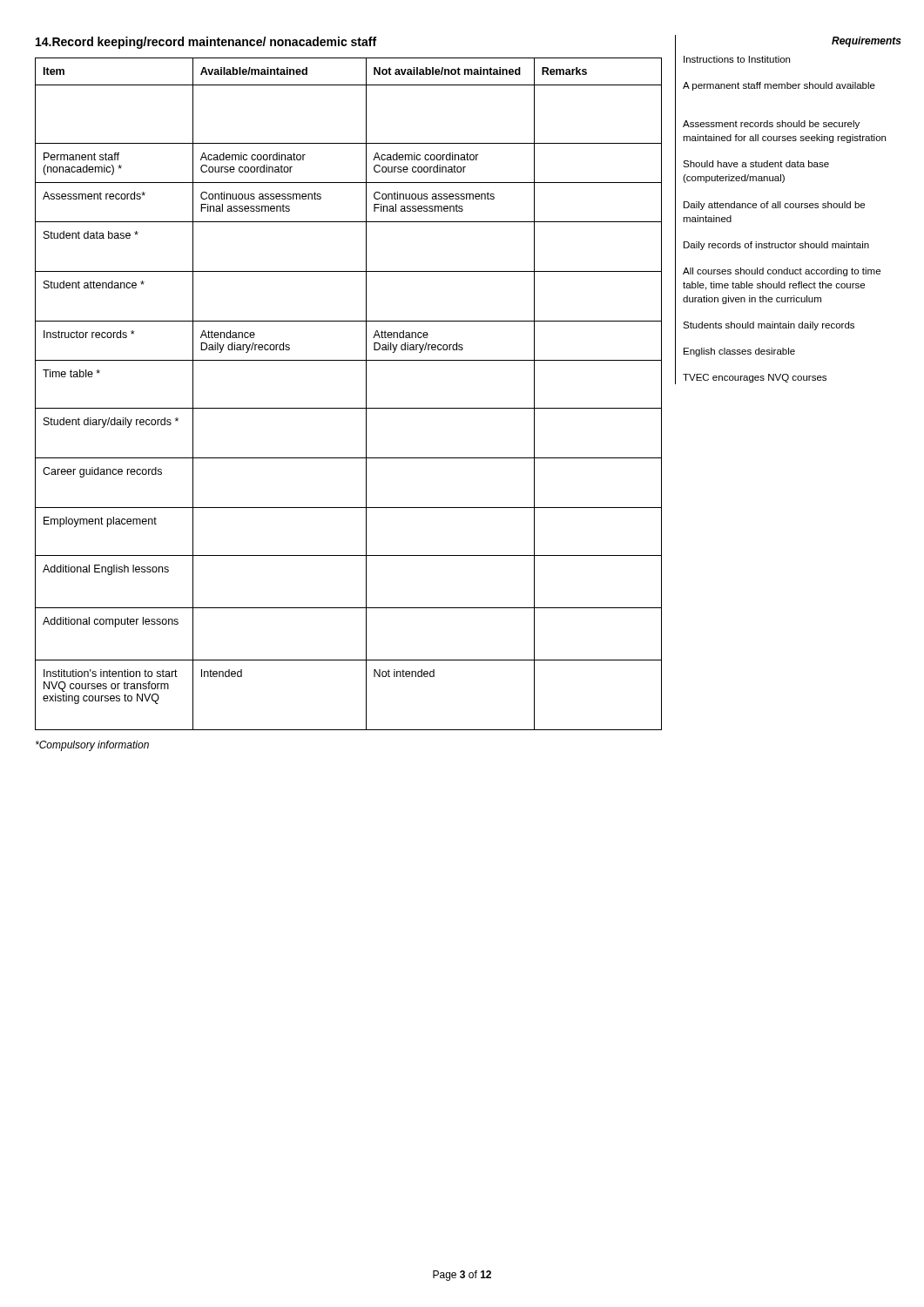Point to the block starting "Should have a student data base"
The width and height of the screenshot is (924, 1307).
[x=756, y=171]
